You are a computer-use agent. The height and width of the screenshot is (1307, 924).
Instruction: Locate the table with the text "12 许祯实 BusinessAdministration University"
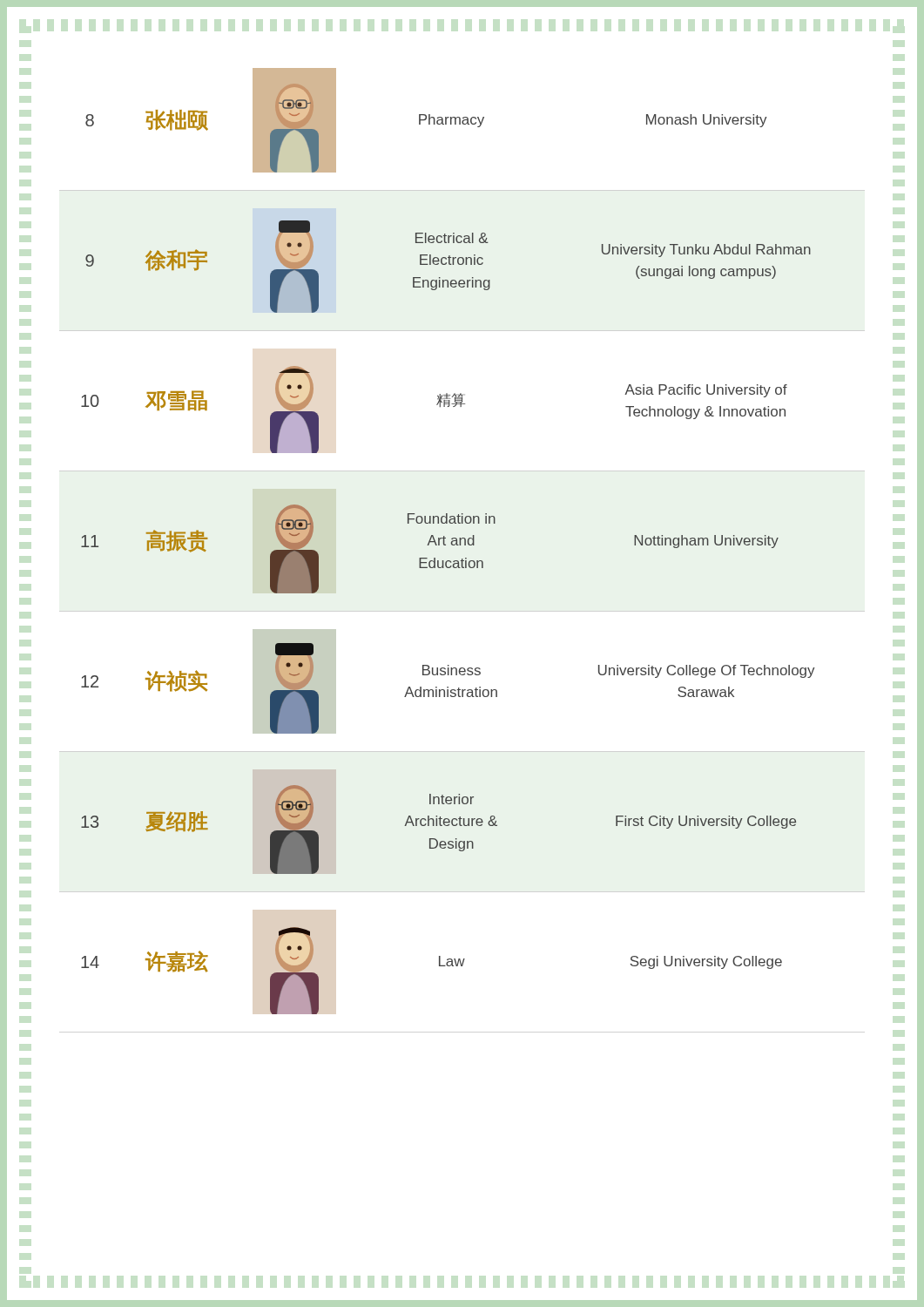(462, 682)
